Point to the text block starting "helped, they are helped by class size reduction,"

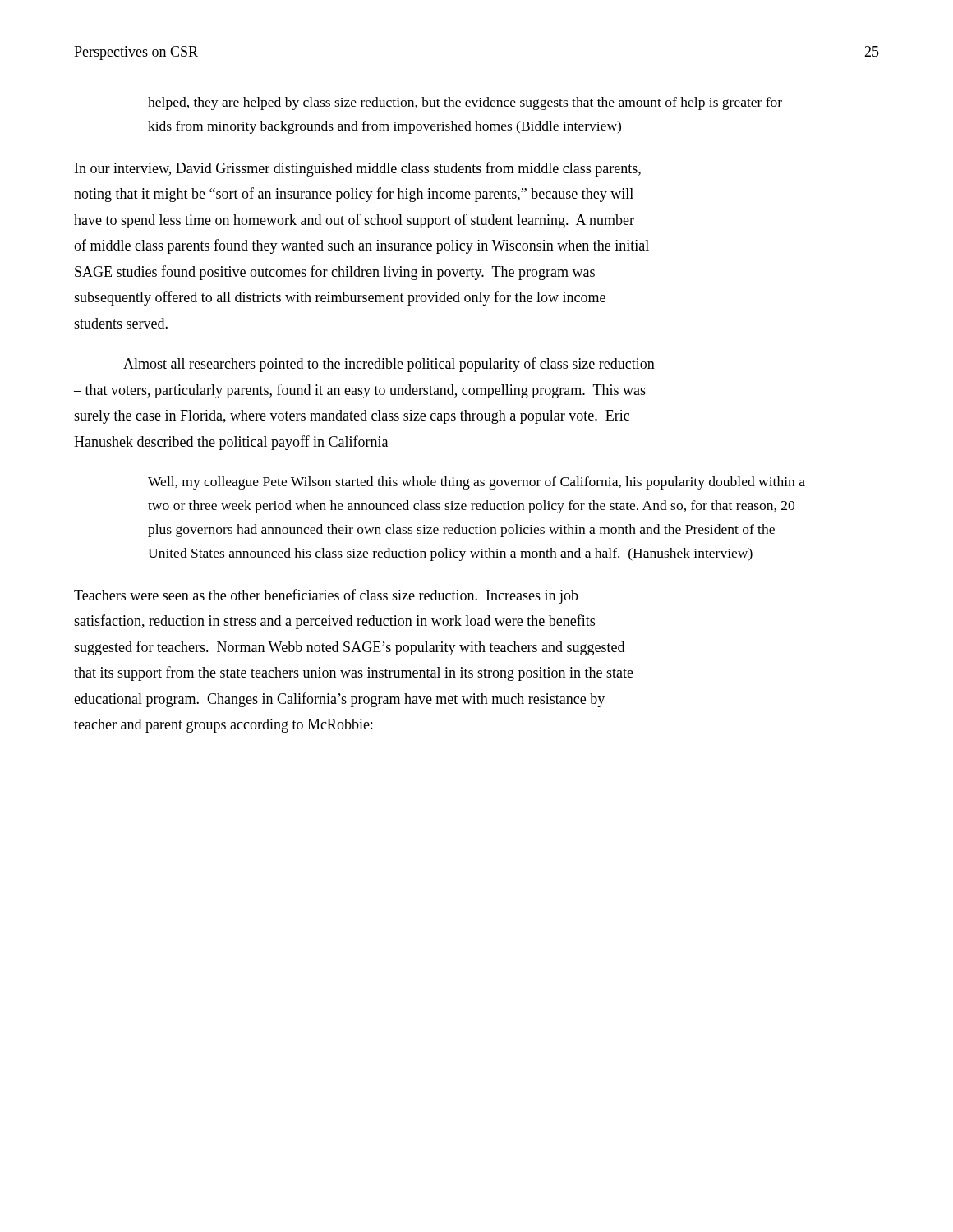tap(465, 114)
